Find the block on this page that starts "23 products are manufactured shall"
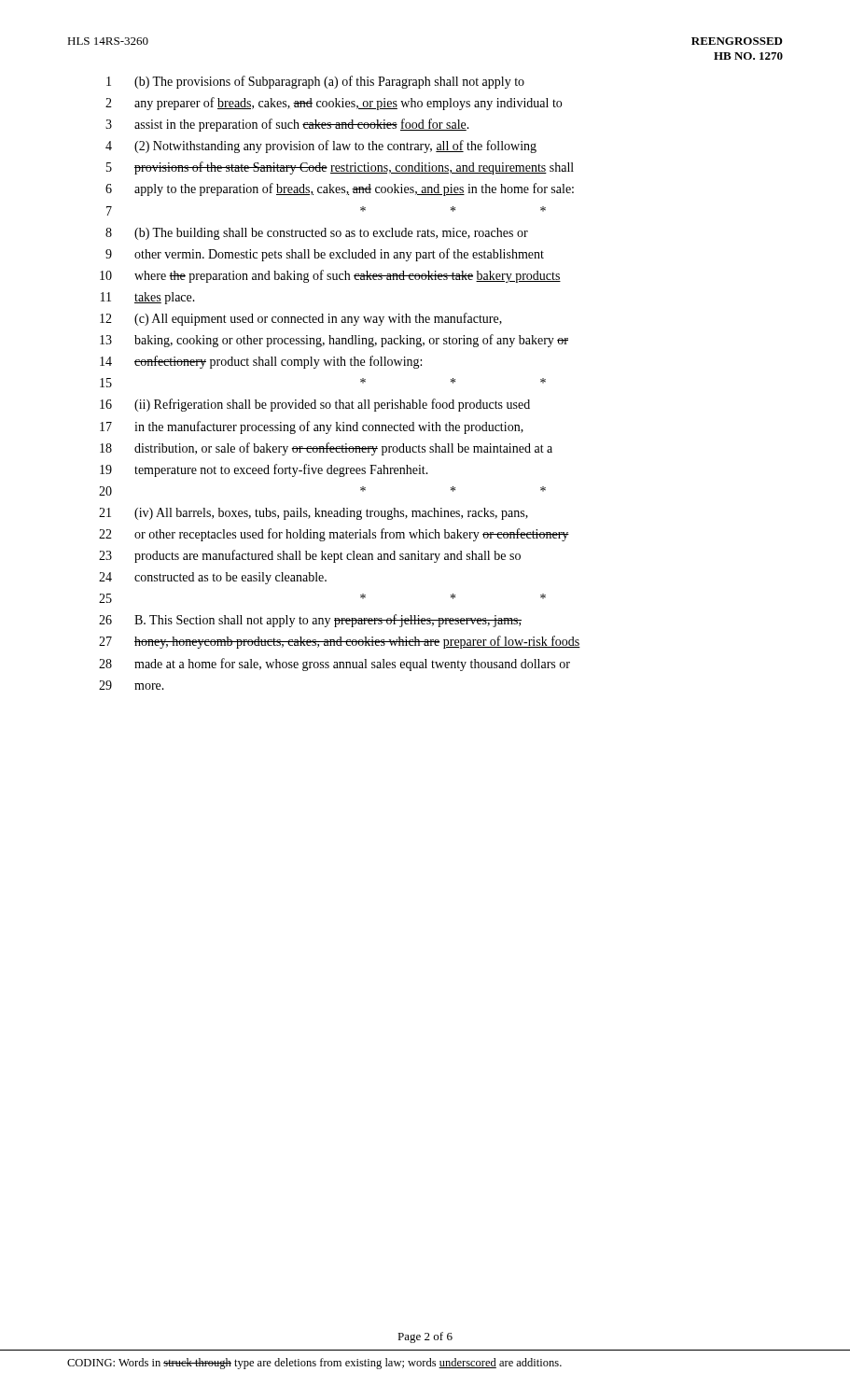The image size is (850, 1400). [x=425, y=556]
